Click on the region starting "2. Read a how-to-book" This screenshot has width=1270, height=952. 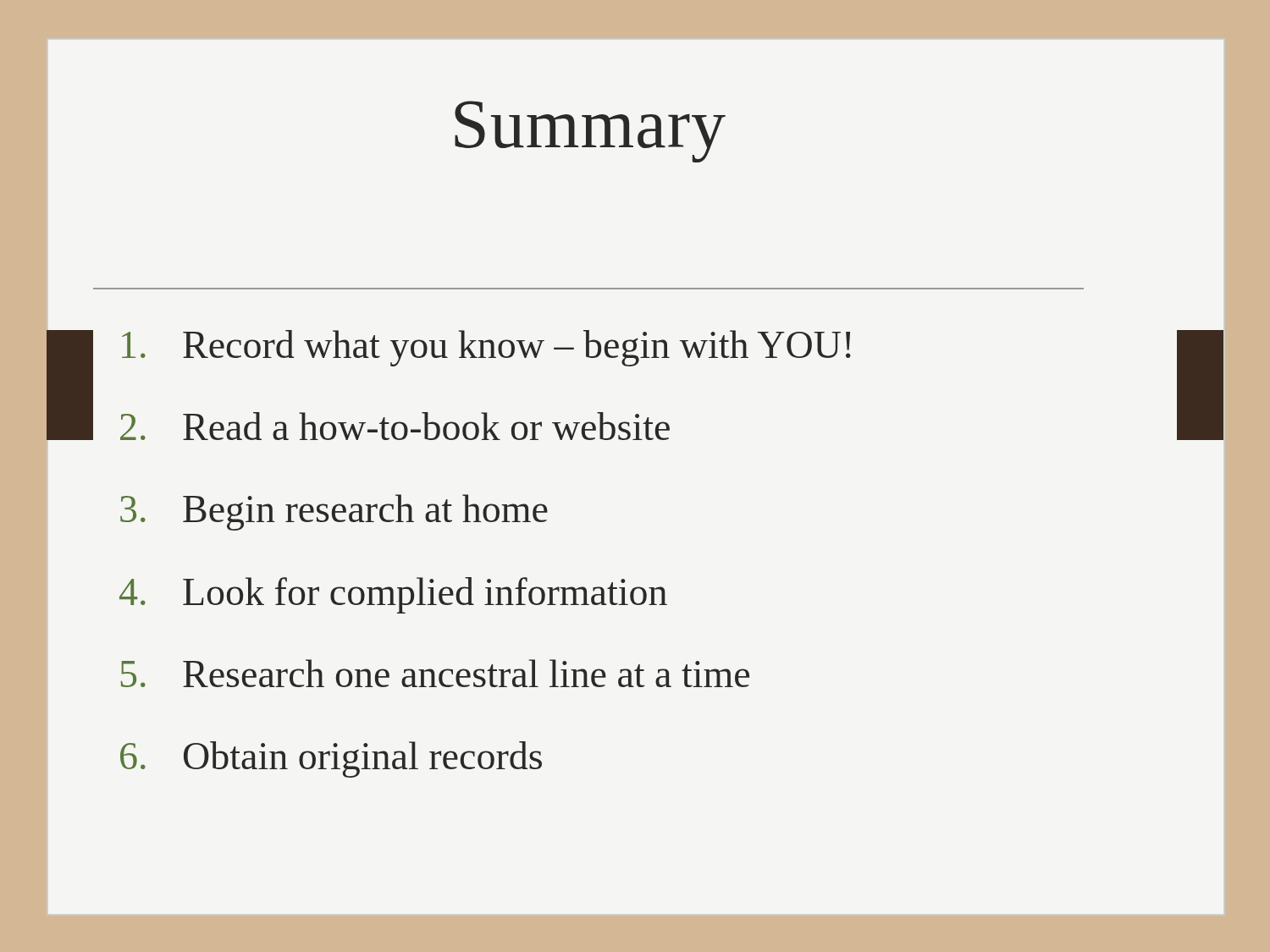coord(395,427)
